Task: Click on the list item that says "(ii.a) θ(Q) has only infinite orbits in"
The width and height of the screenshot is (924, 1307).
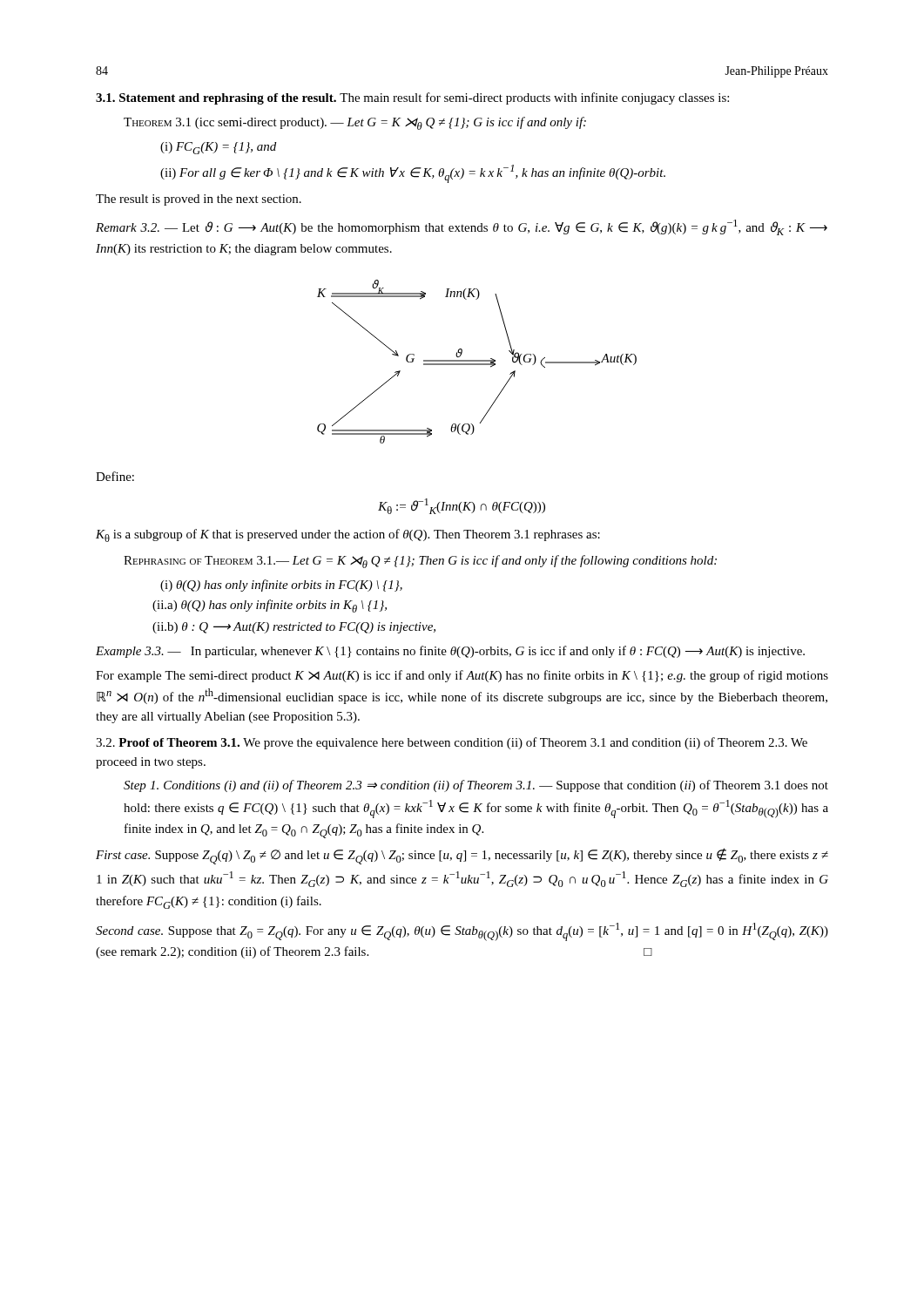Action: [x=270, y=606]
